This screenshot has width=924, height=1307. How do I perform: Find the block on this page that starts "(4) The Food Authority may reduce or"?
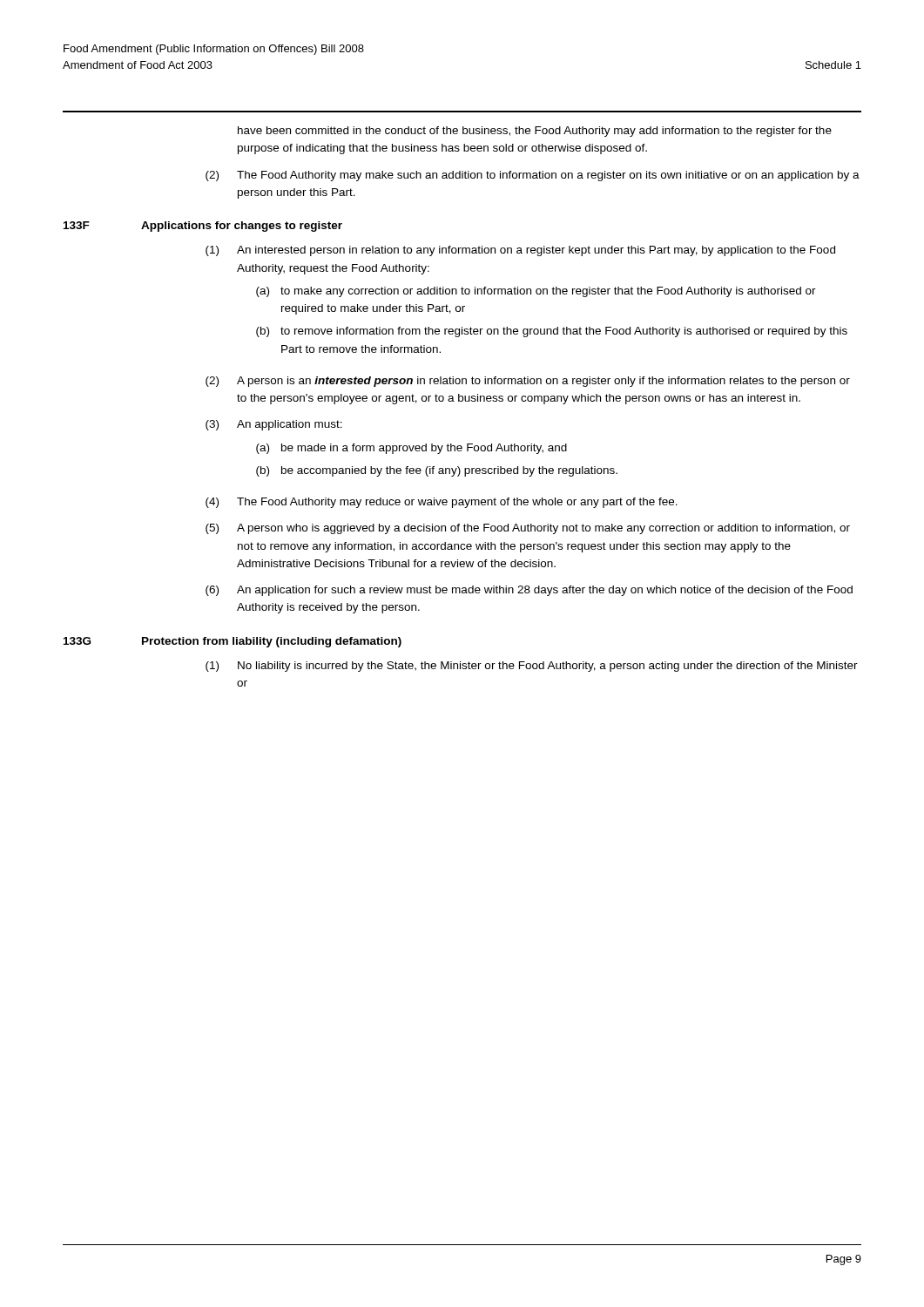[x=462, y=502]
